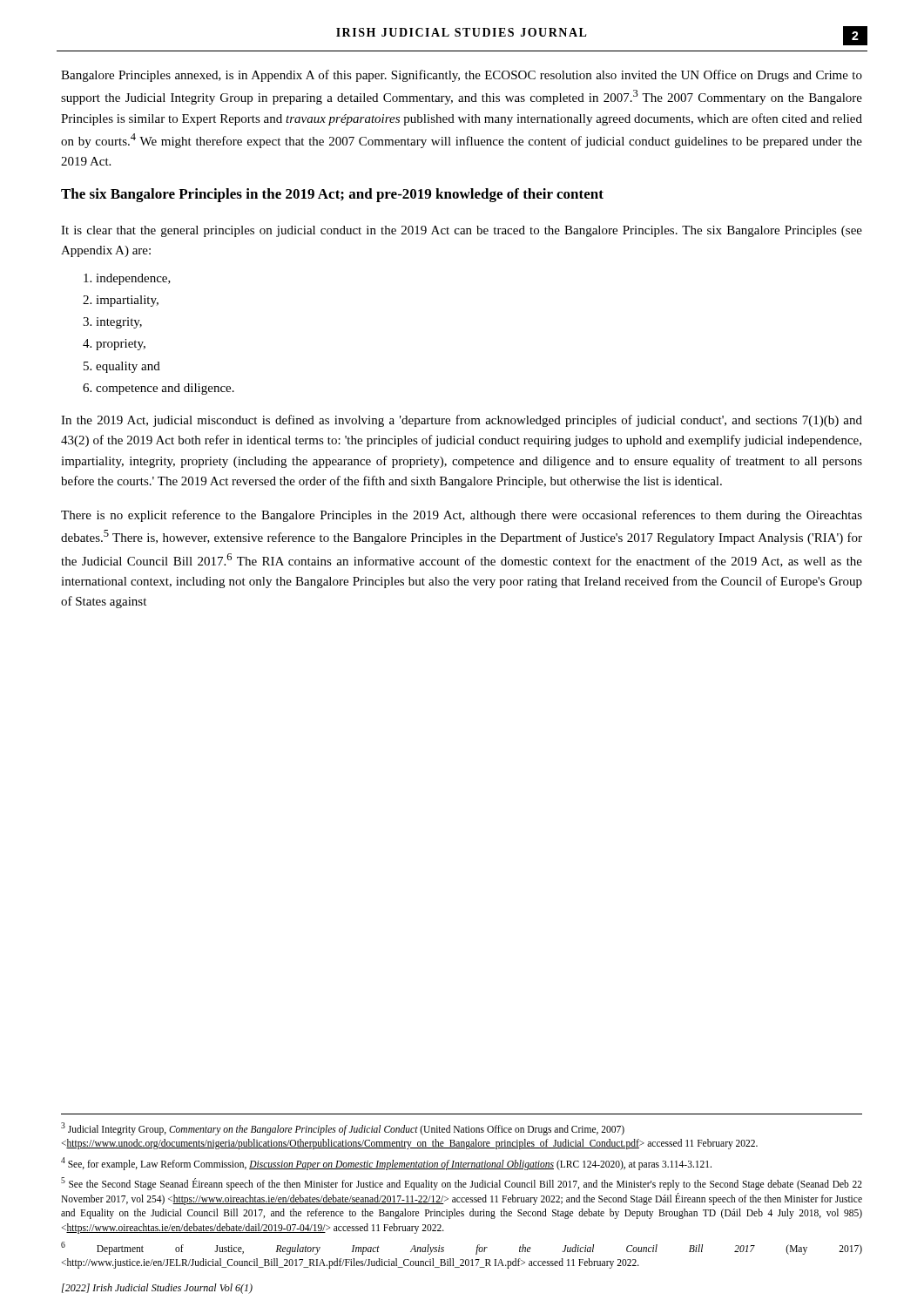The height and width of the screenshot is (1307, 924).
Task: Point to the text block starting "In the 2019 Act, judicial"
Action: (462, 450)
